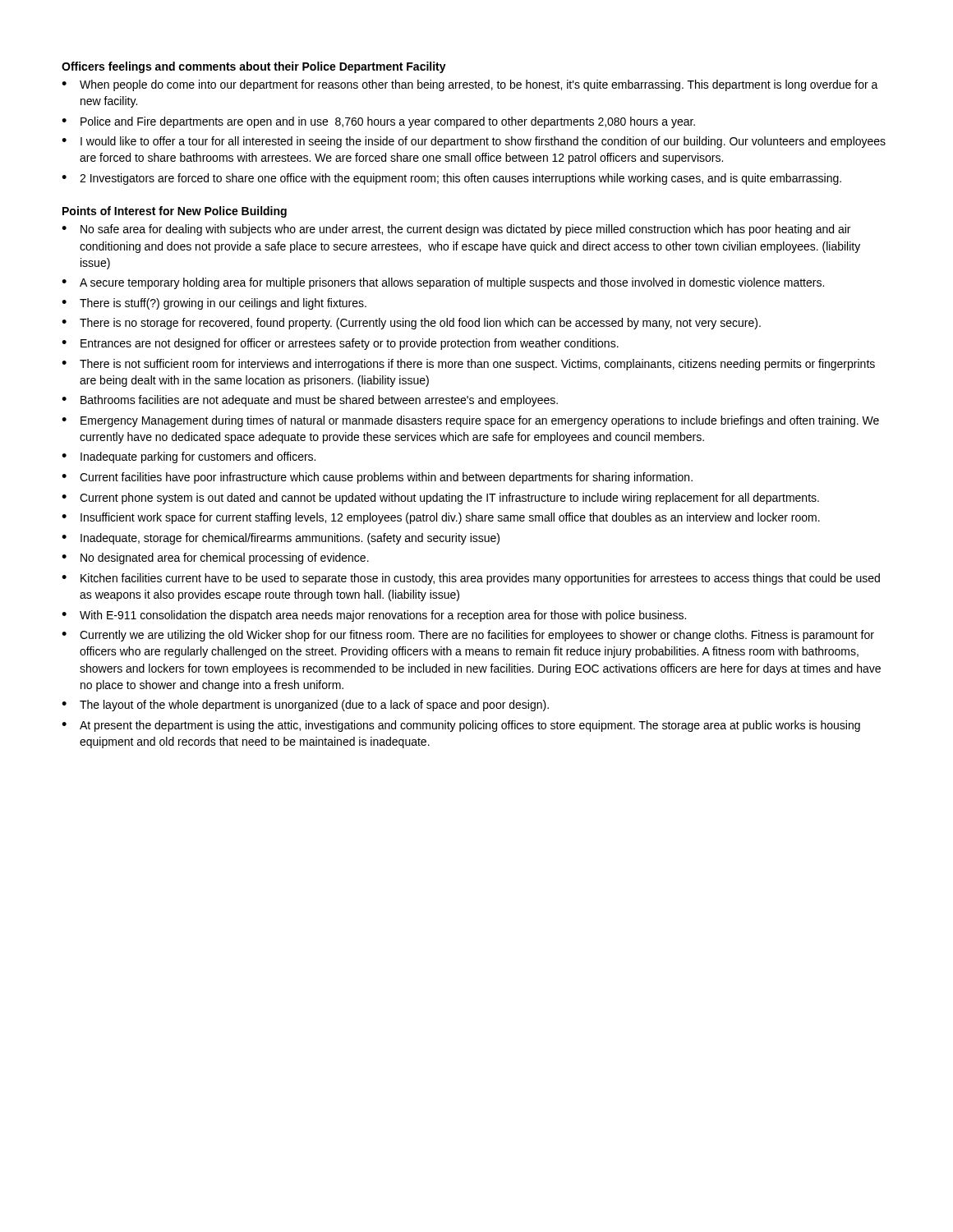Select the text block starting "Points of Interest"
Screen dimensions: 1232x953
pyautogui.click(x=174, y=211)
